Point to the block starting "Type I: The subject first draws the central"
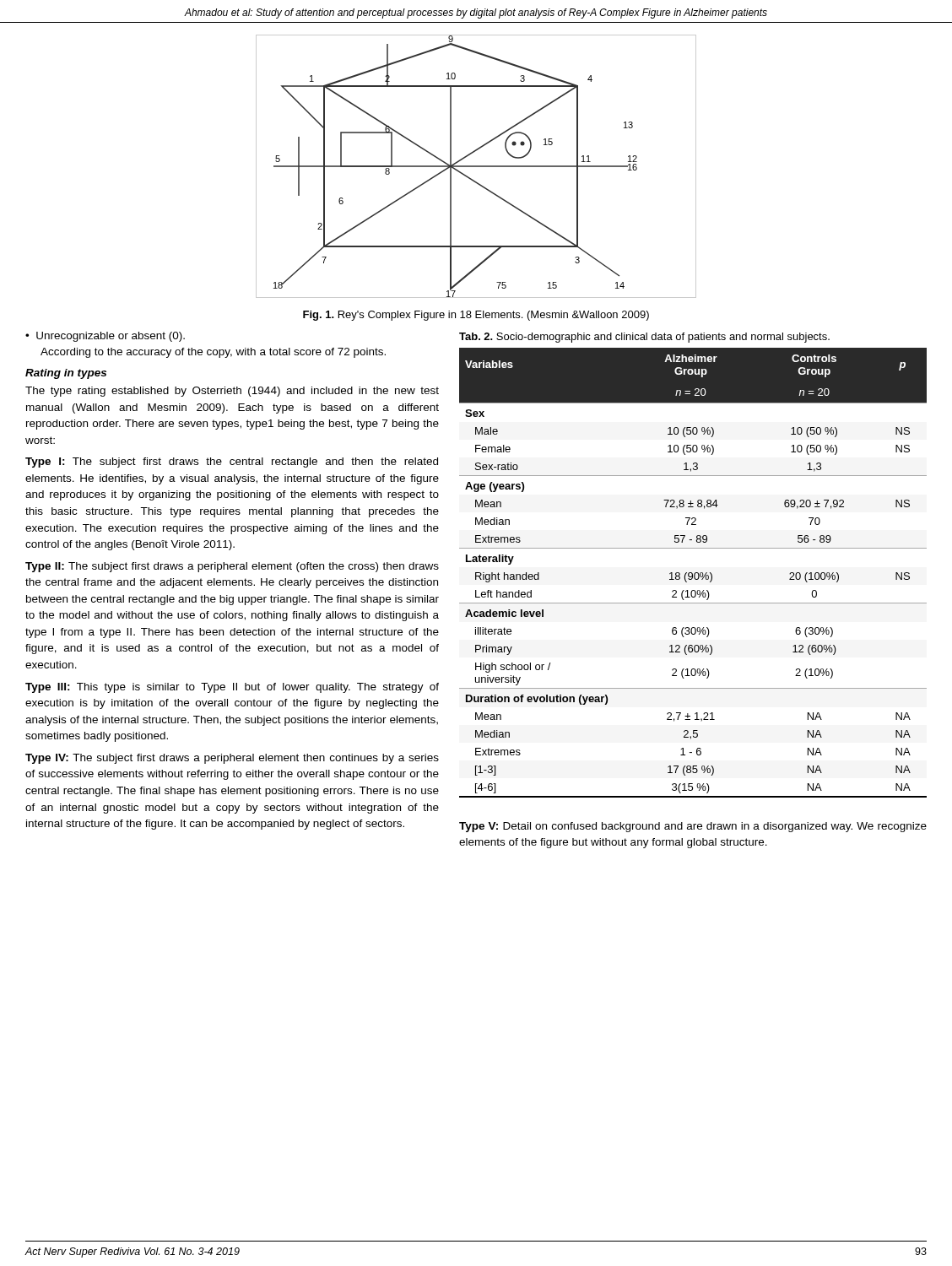 (232, 503)
